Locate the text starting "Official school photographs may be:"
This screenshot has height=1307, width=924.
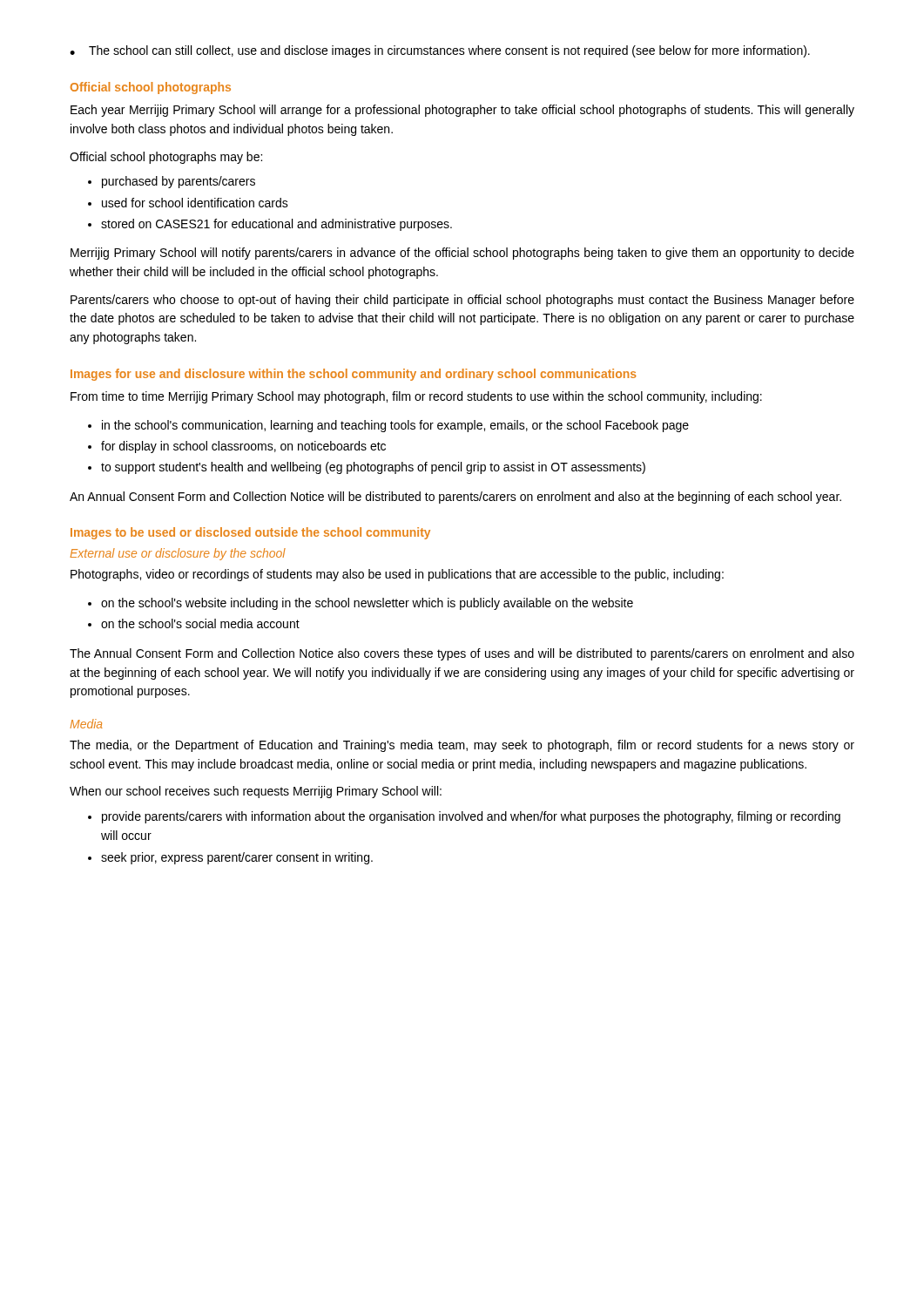click(x=166, y=156)
